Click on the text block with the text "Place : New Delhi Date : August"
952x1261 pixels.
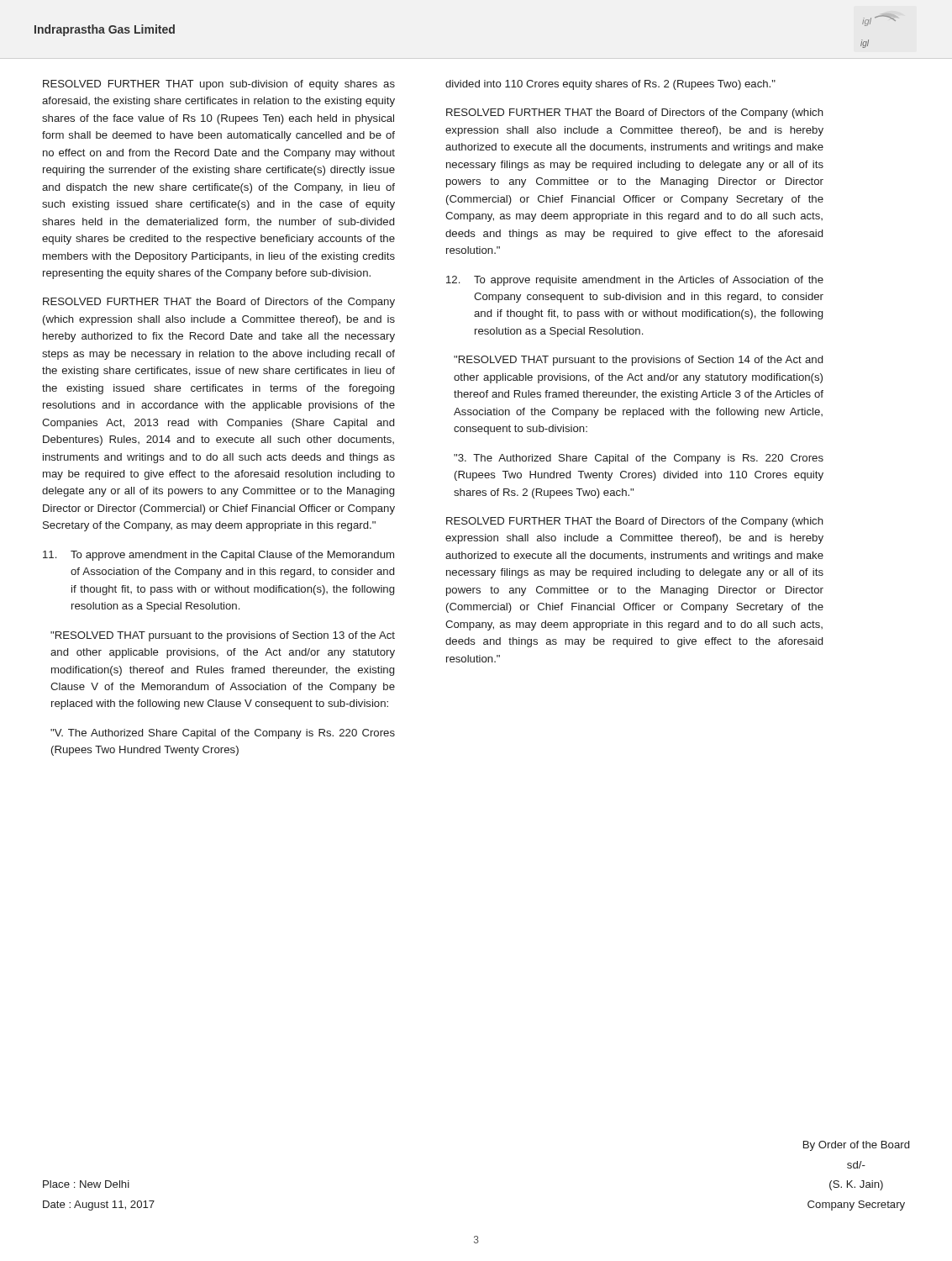click(x=98, y=1194)
